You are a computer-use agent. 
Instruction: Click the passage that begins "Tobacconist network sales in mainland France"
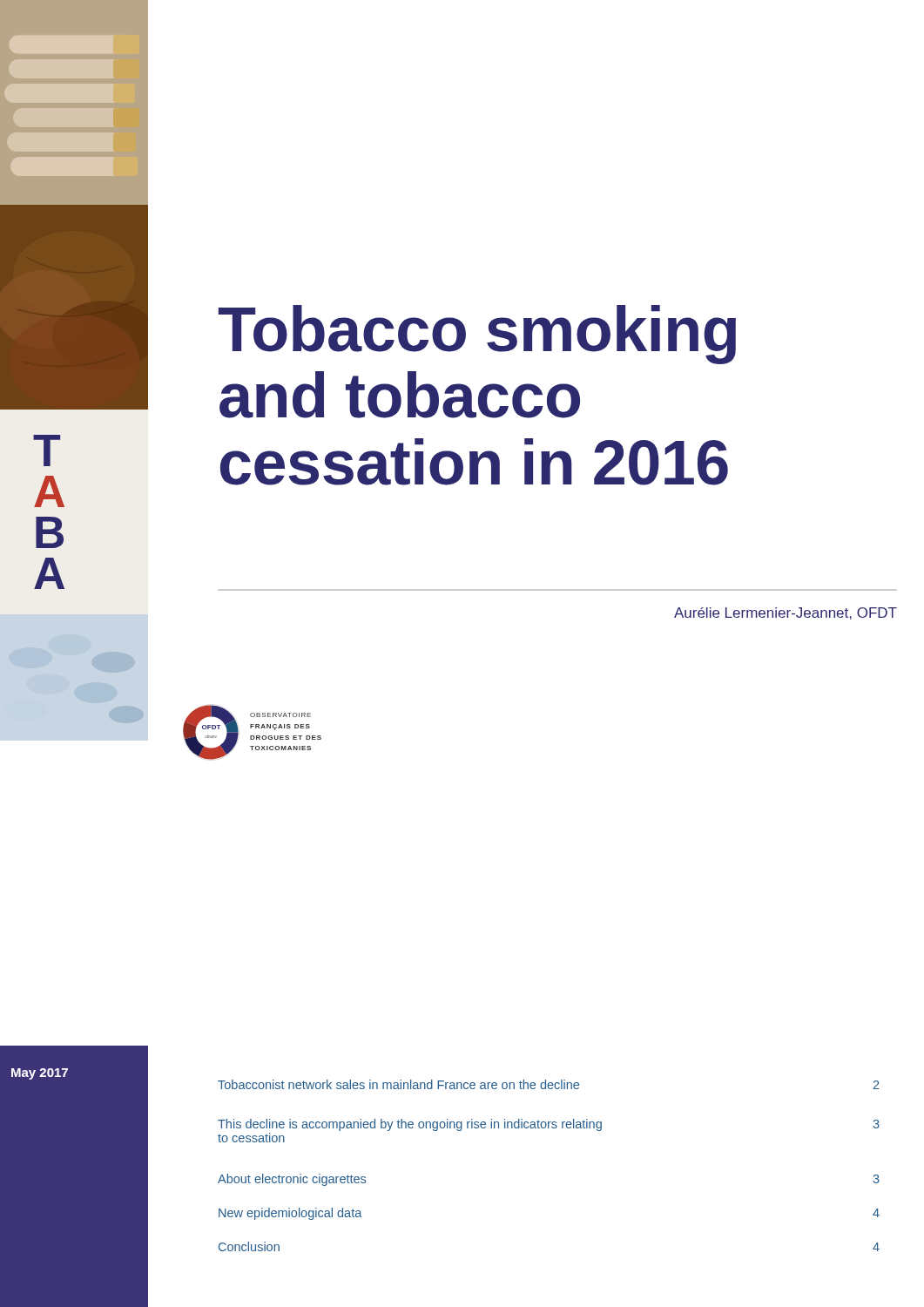tap(549, 1085)
